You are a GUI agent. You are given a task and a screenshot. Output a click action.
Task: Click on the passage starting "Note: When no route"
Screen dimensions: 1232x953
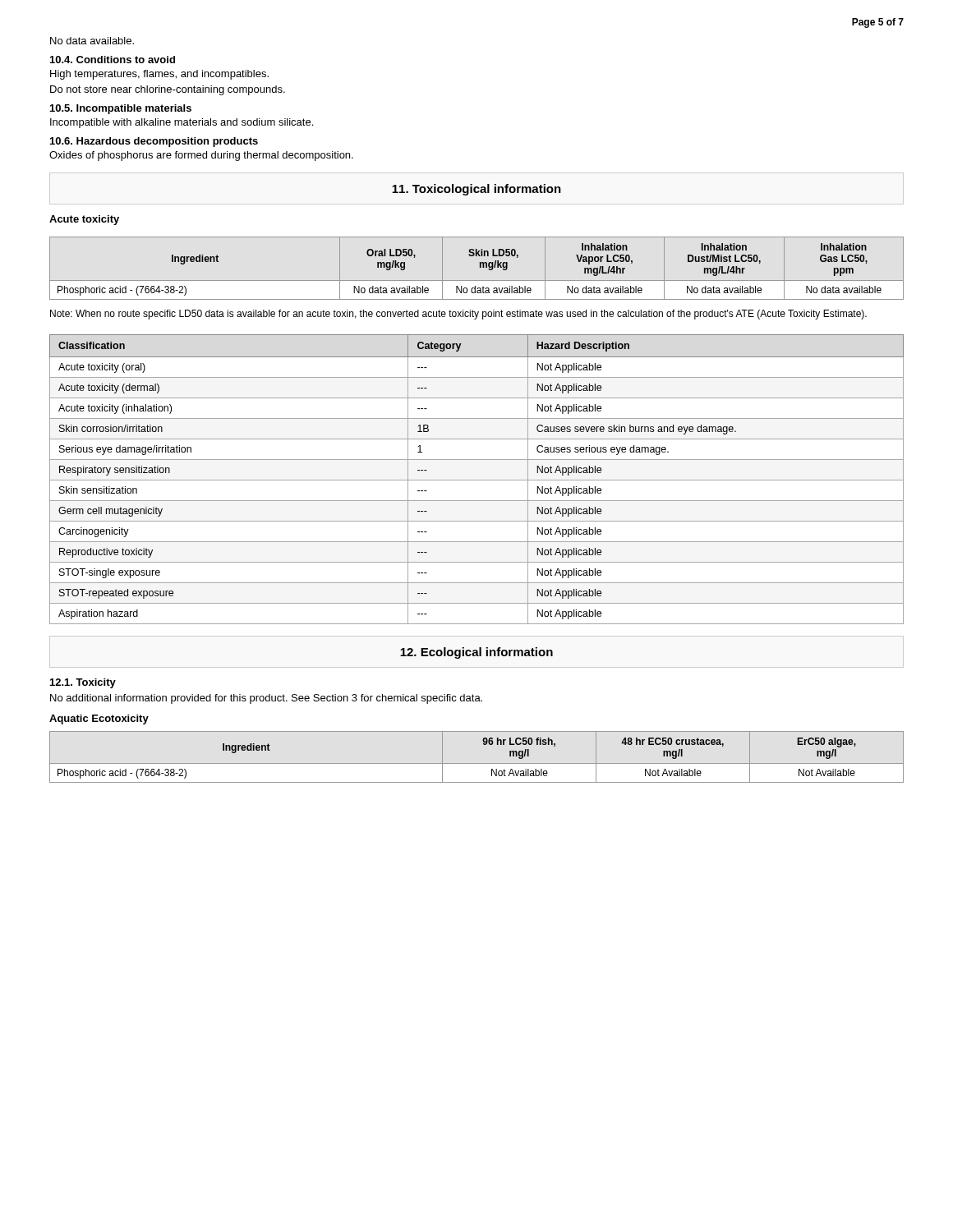[458, 314]
